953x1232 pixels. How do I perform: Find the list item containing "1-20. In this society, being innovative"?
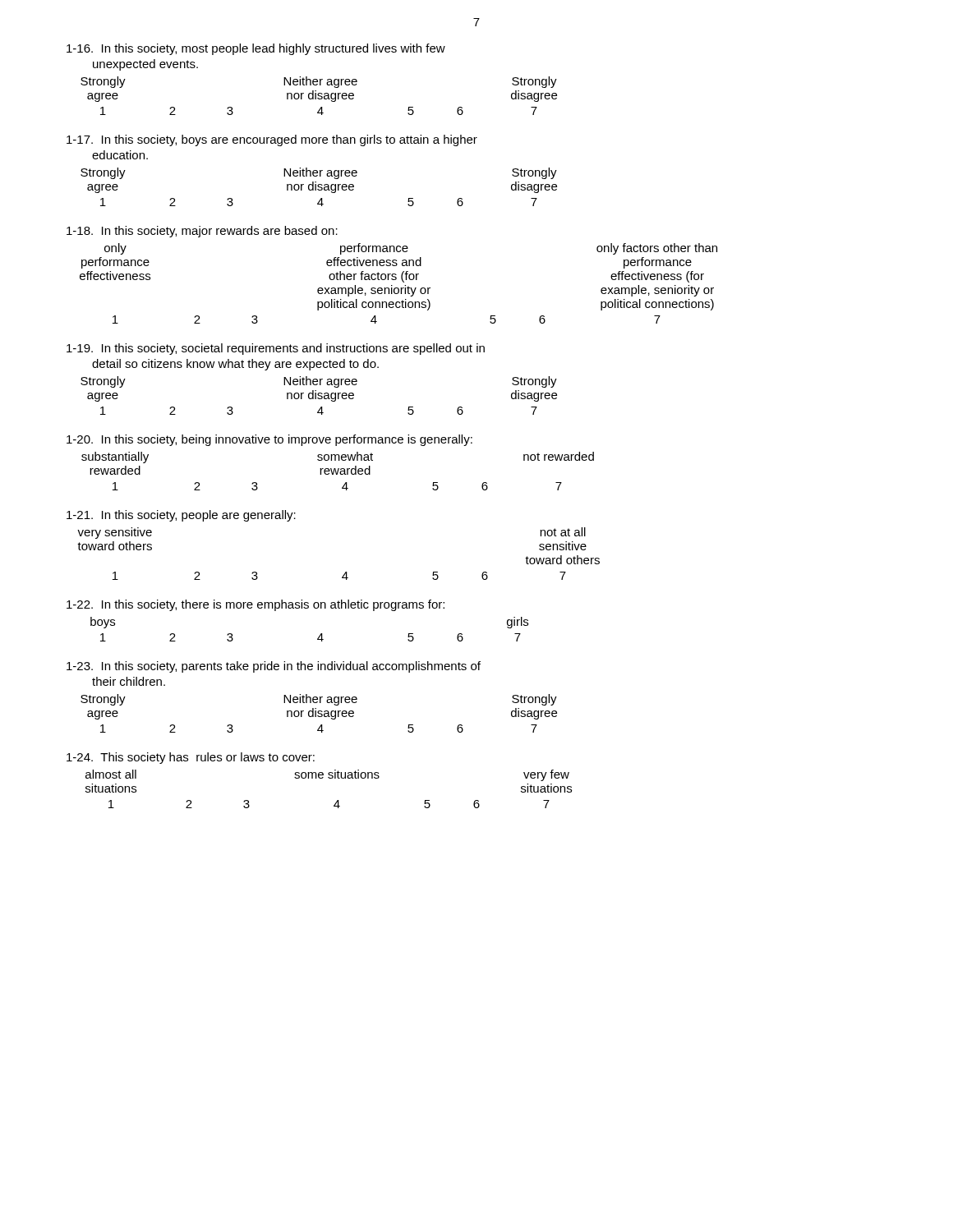[269, 440]
